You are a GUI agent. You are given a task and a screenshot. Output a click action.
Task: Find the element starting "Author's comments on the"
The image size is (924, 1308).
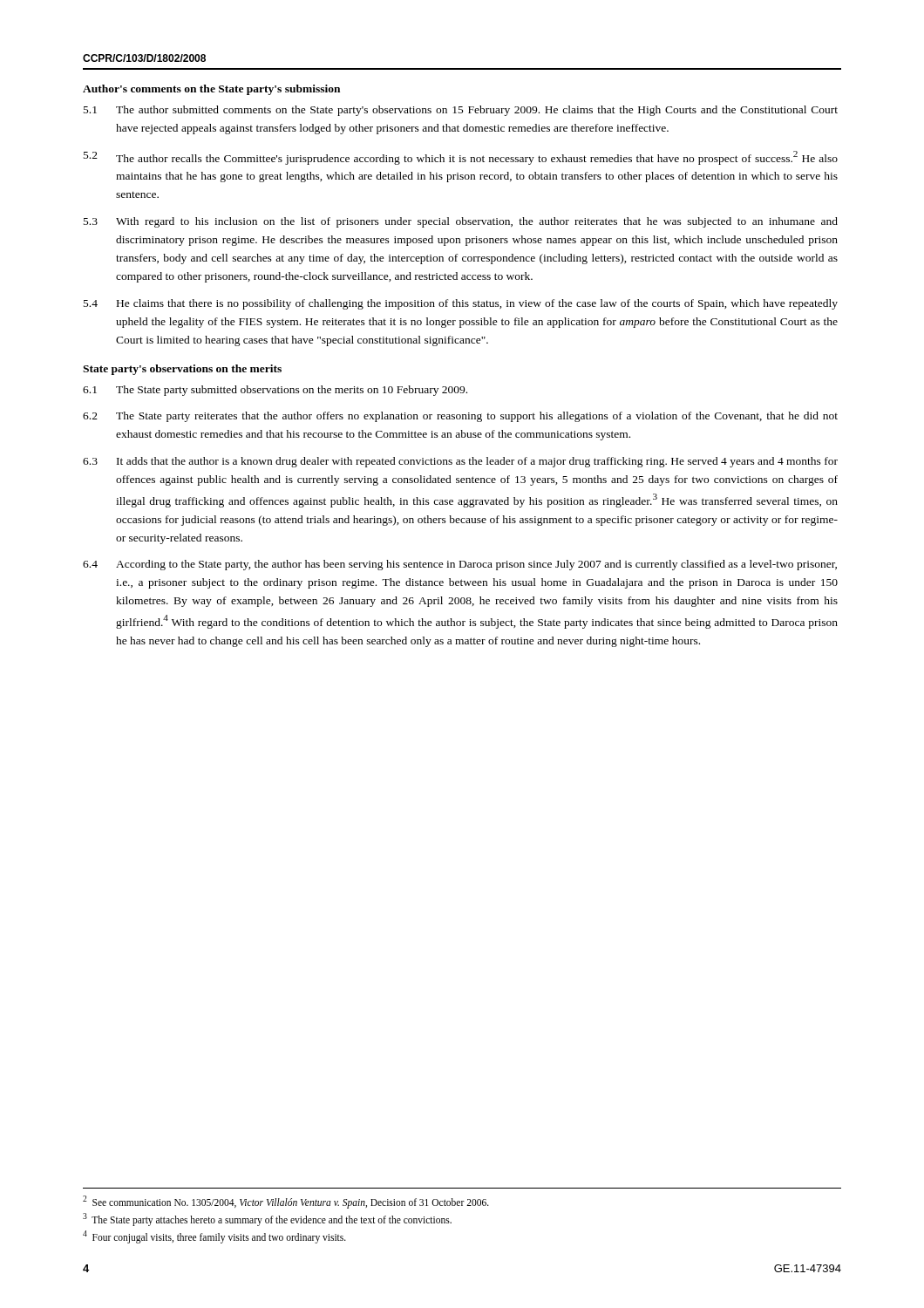click(x=212, y=89)
